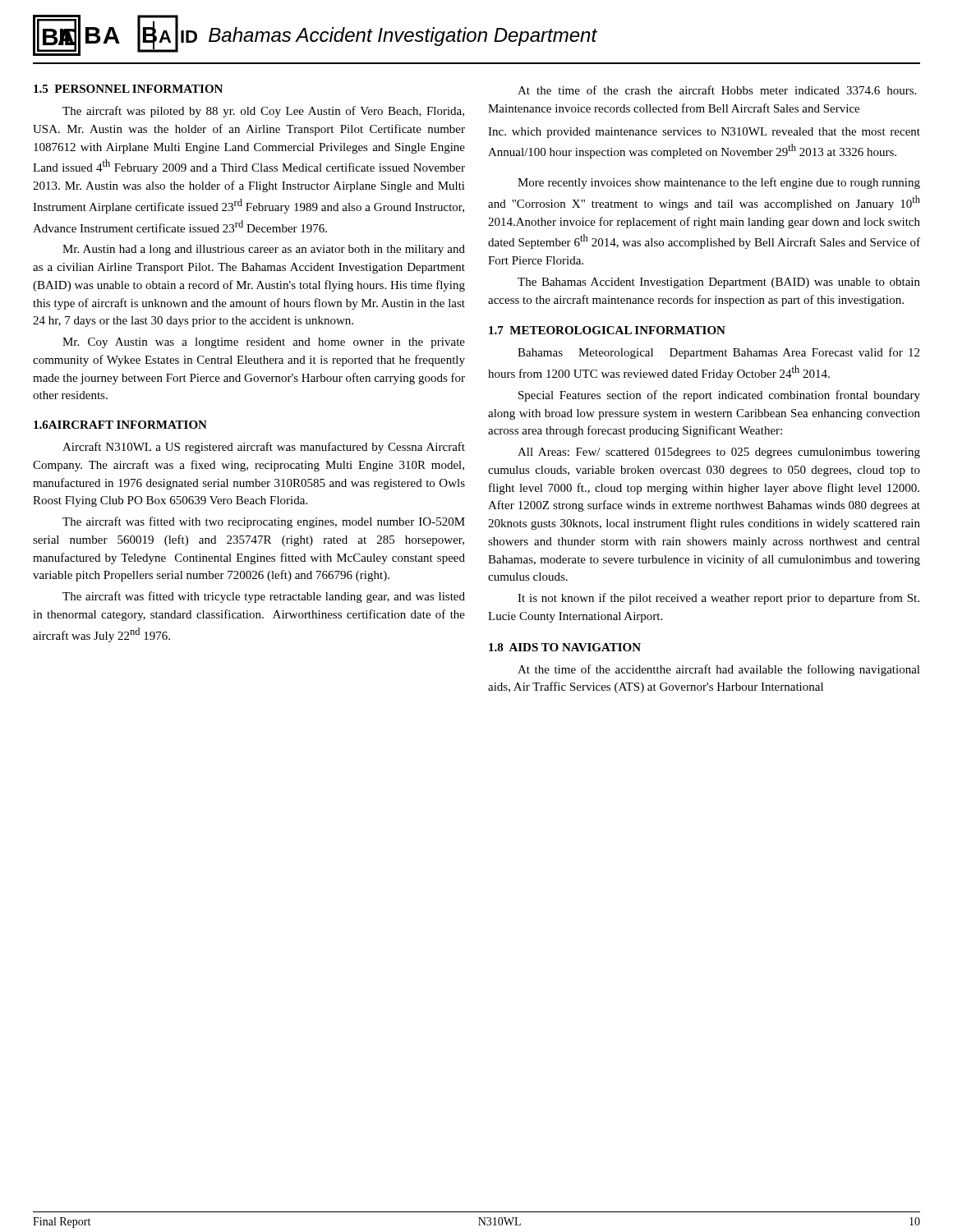
Task: Point to the block beginning "Aircraft N310WL a US"
Action: (x=249, y=542)
